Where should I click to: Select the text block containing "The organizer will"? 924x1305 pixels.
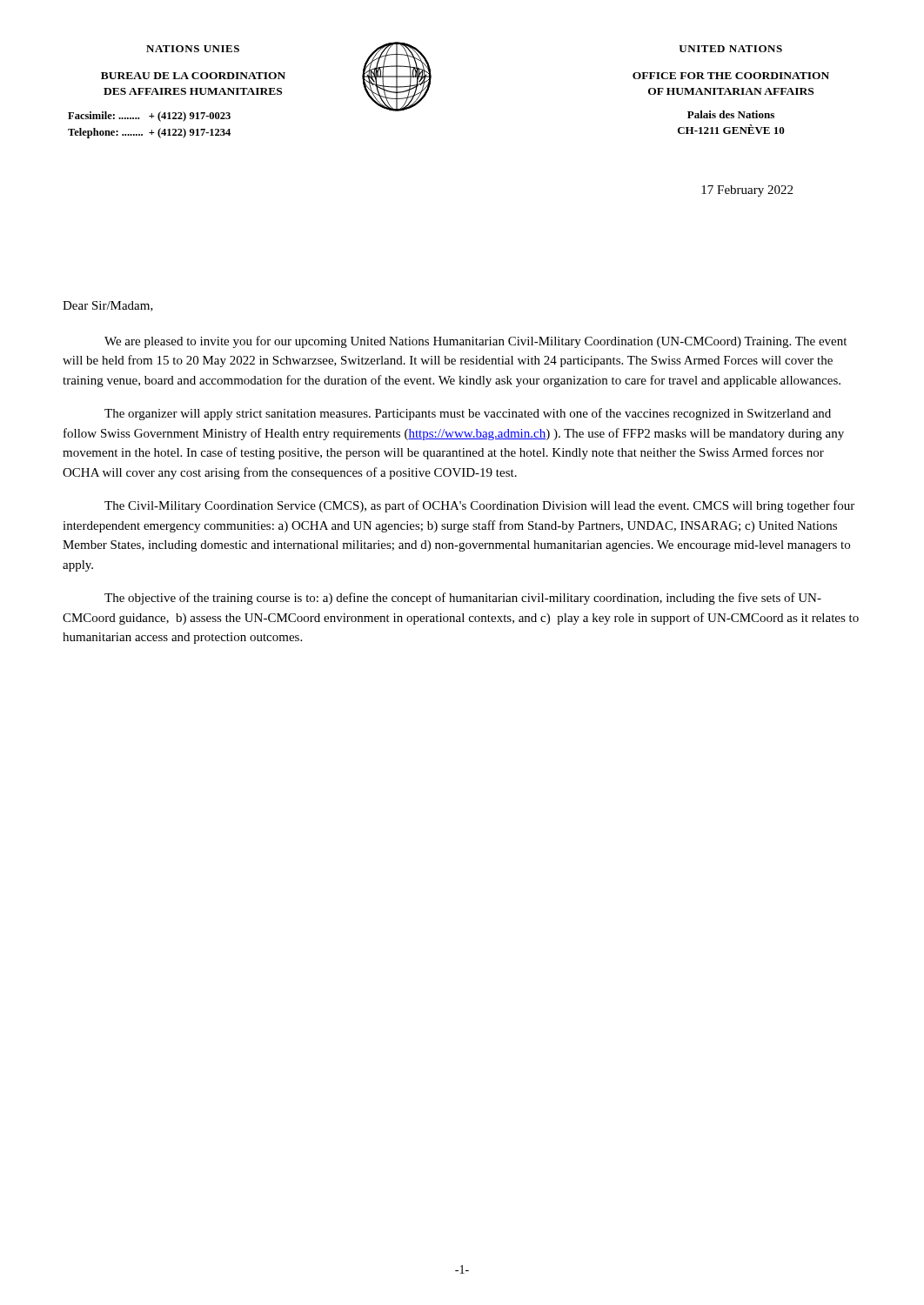(453, 443)
